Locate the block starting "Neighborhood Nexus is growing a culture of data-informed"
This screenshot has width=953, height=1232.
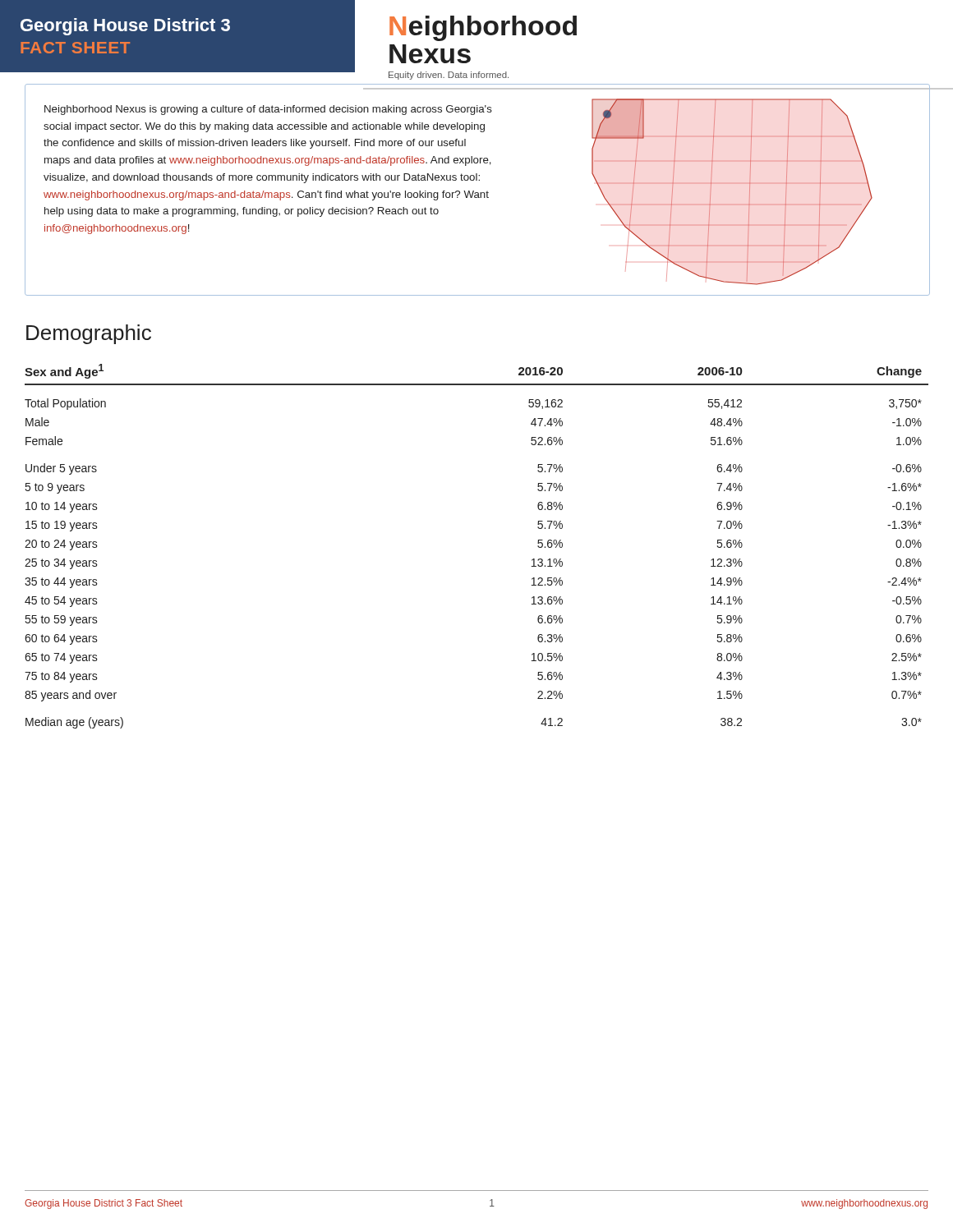[x=268, y=168]
